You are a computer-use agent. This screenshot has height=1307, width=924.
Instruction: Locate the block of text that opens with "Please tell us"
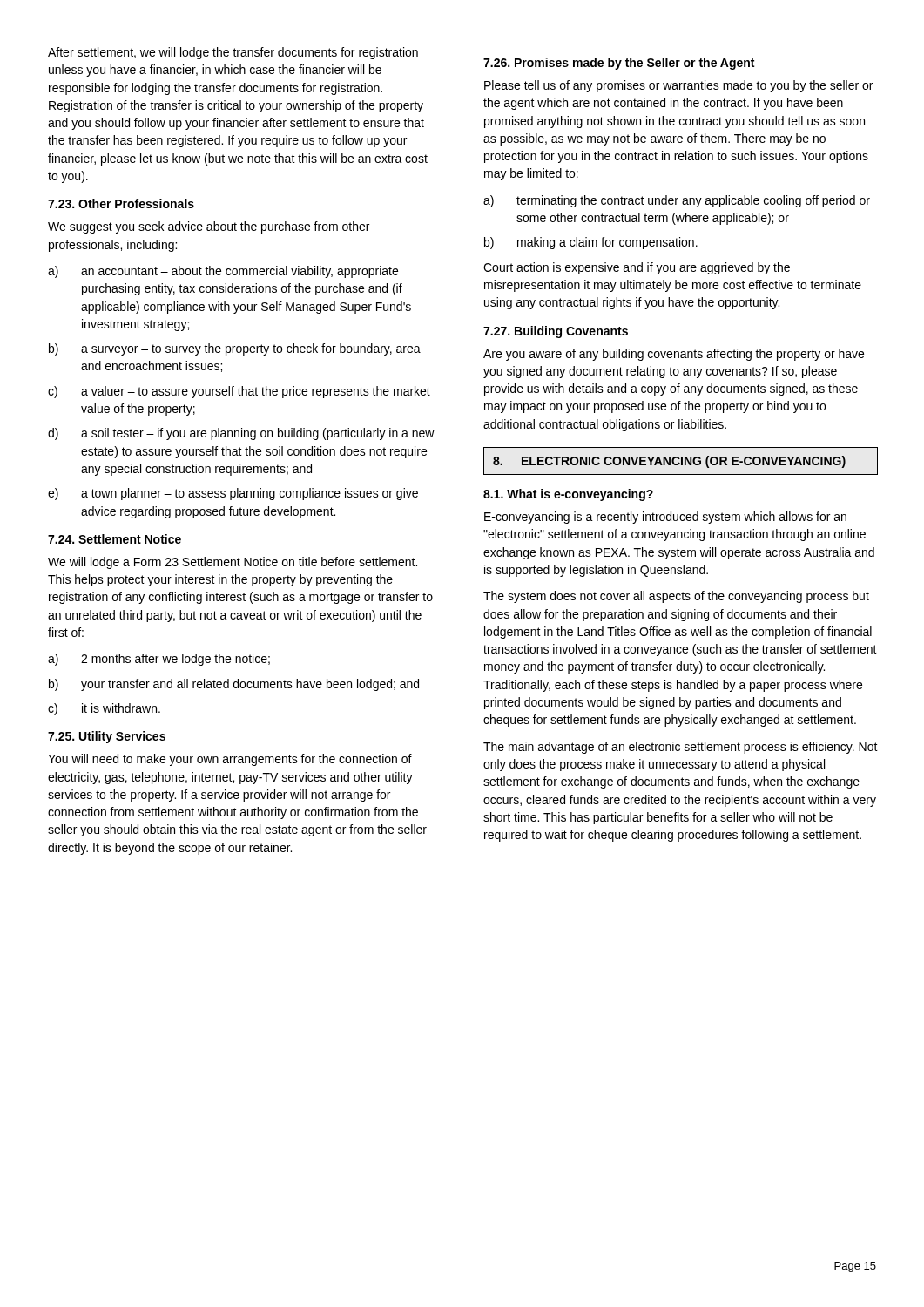(681, 130)
